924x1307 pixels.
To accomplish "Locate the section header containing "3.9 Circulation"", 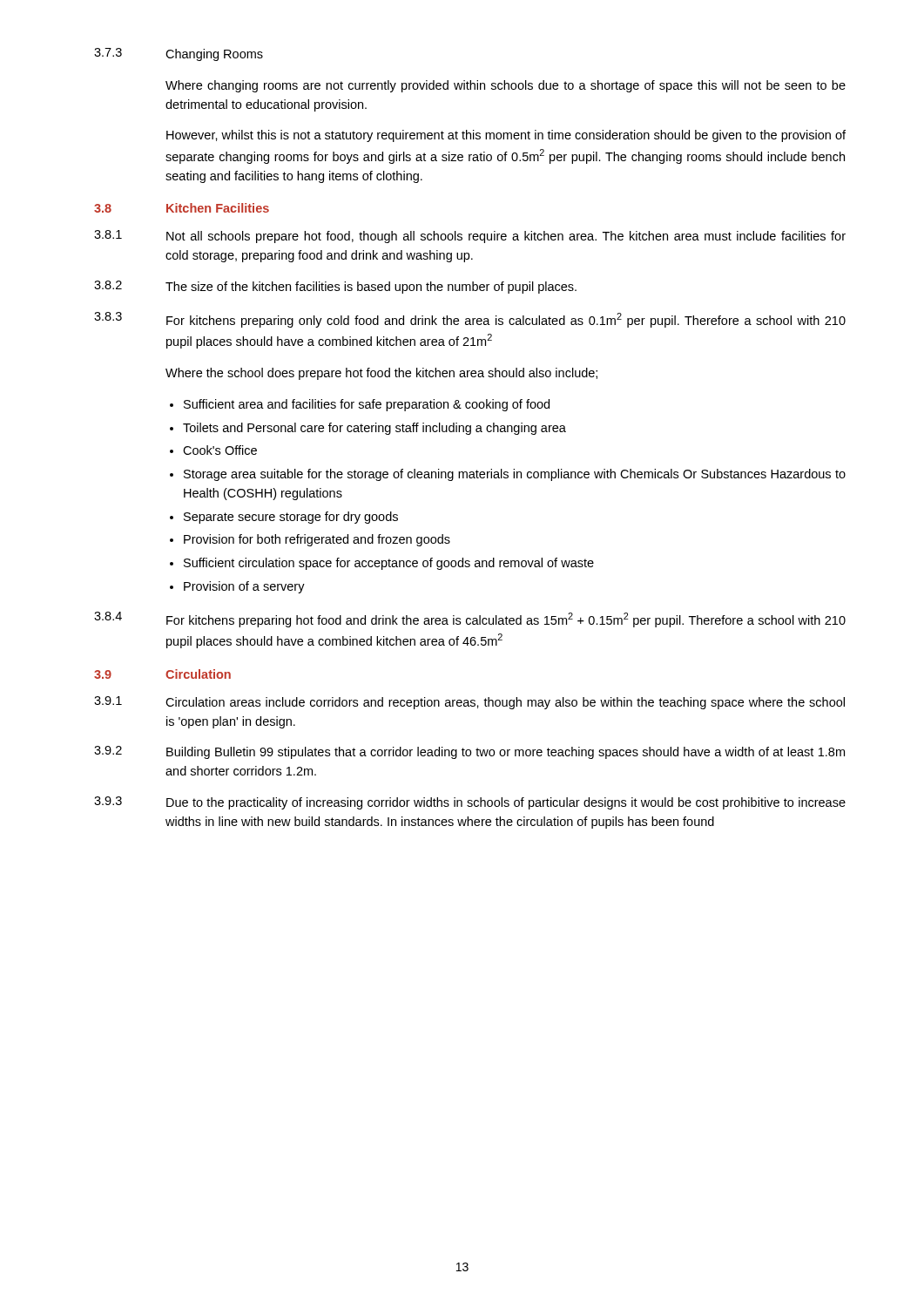I will pyautogui.click(x=163, y=674).
